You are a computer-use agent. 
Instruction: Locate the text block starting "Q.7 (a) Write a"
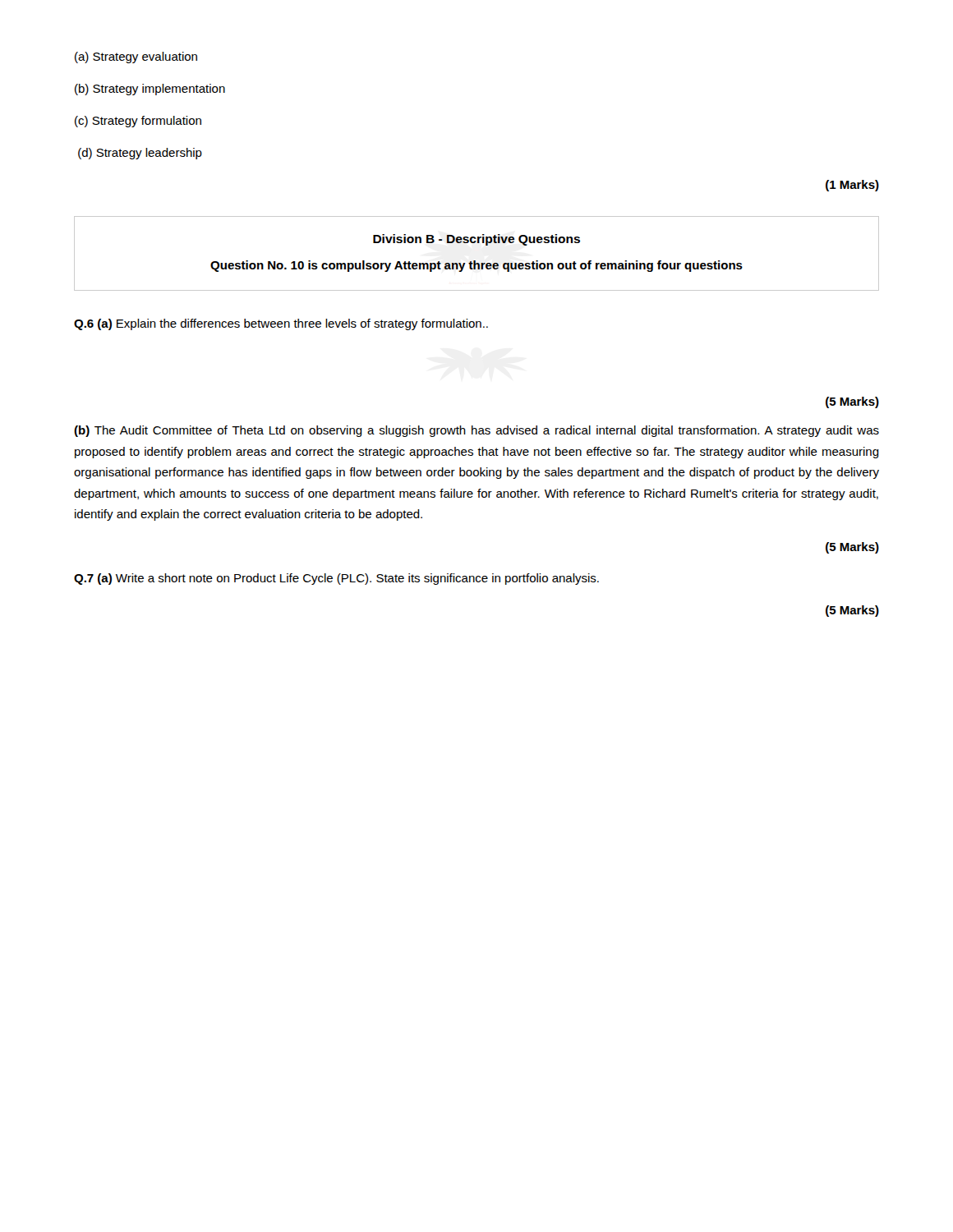click(x=337, y=577)
